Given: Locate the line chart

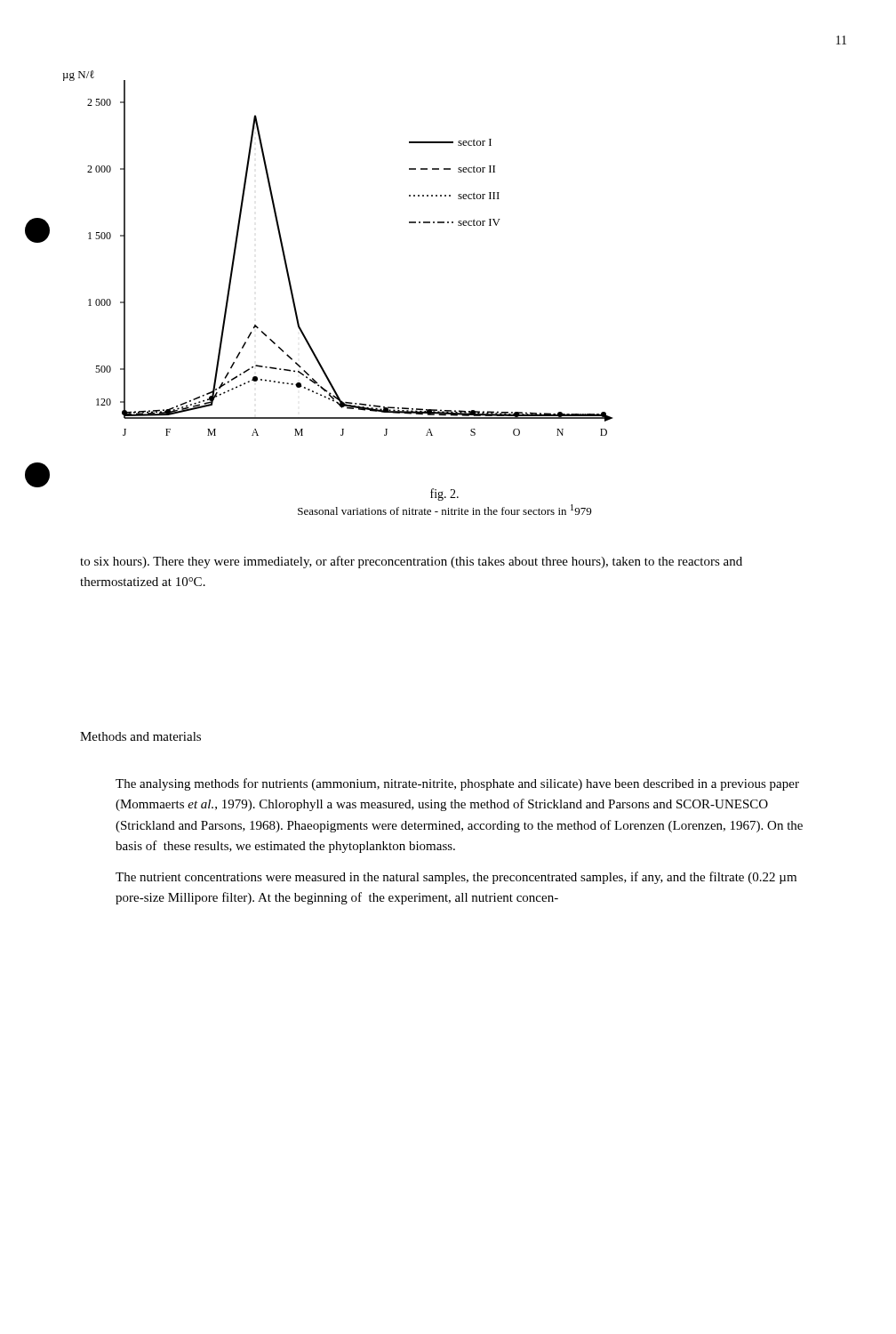Looking at the screenshot, I should click(x=356, y=273).
